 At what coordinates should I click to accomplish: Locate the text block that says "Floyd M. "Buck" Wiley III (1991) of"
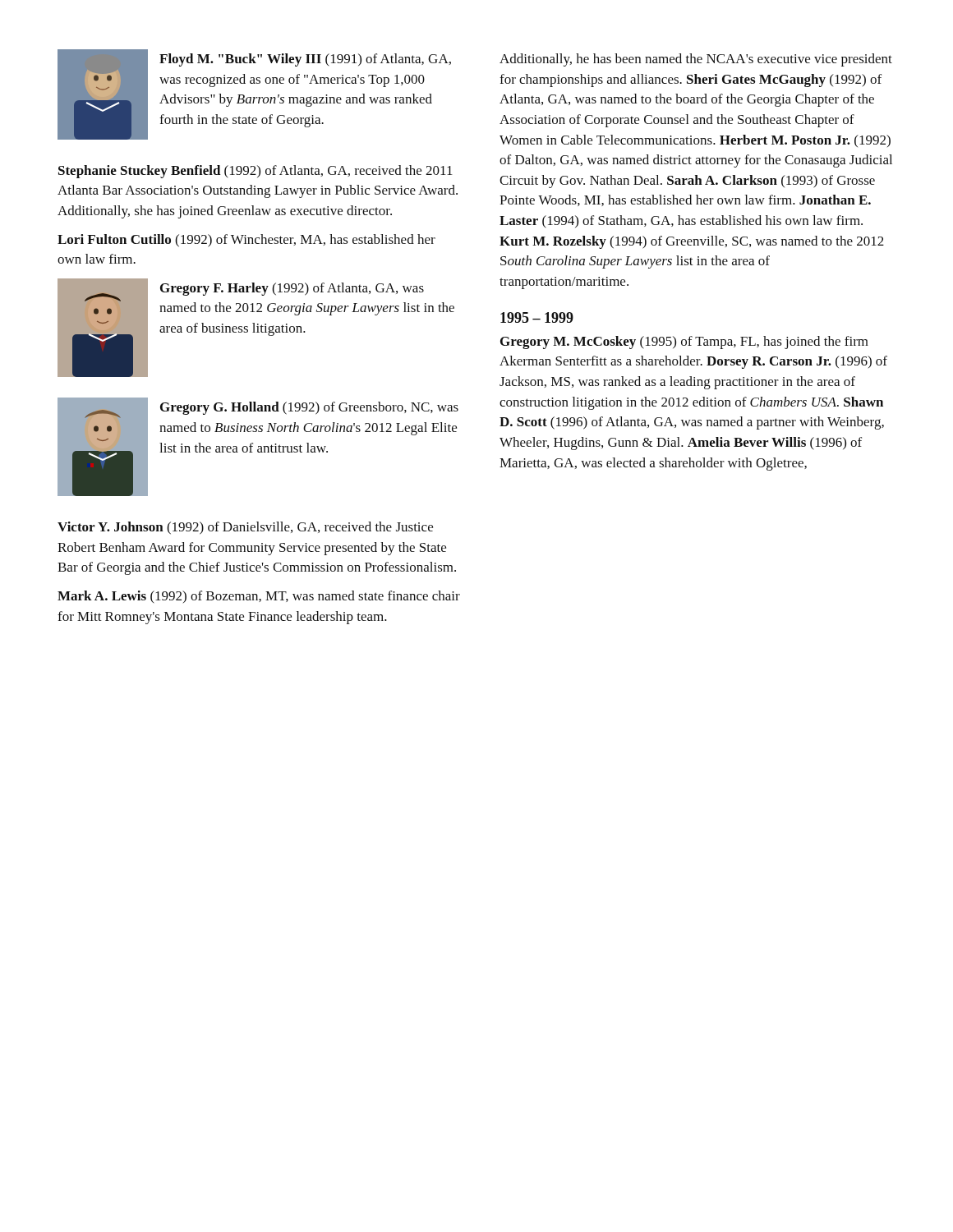(x=255, y=98)
